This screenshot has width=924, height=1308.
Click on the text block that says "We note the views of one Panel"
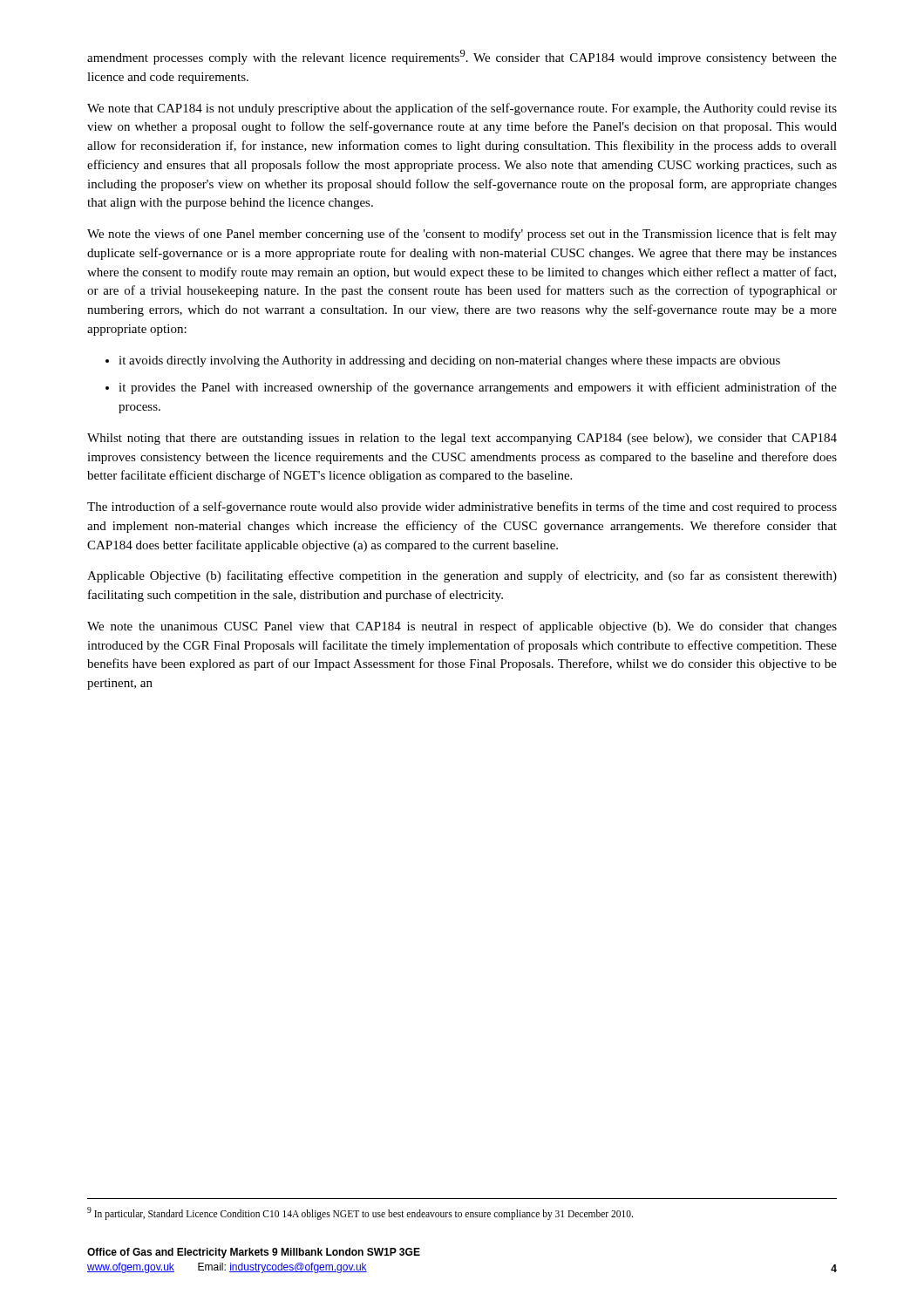[462, 281]
